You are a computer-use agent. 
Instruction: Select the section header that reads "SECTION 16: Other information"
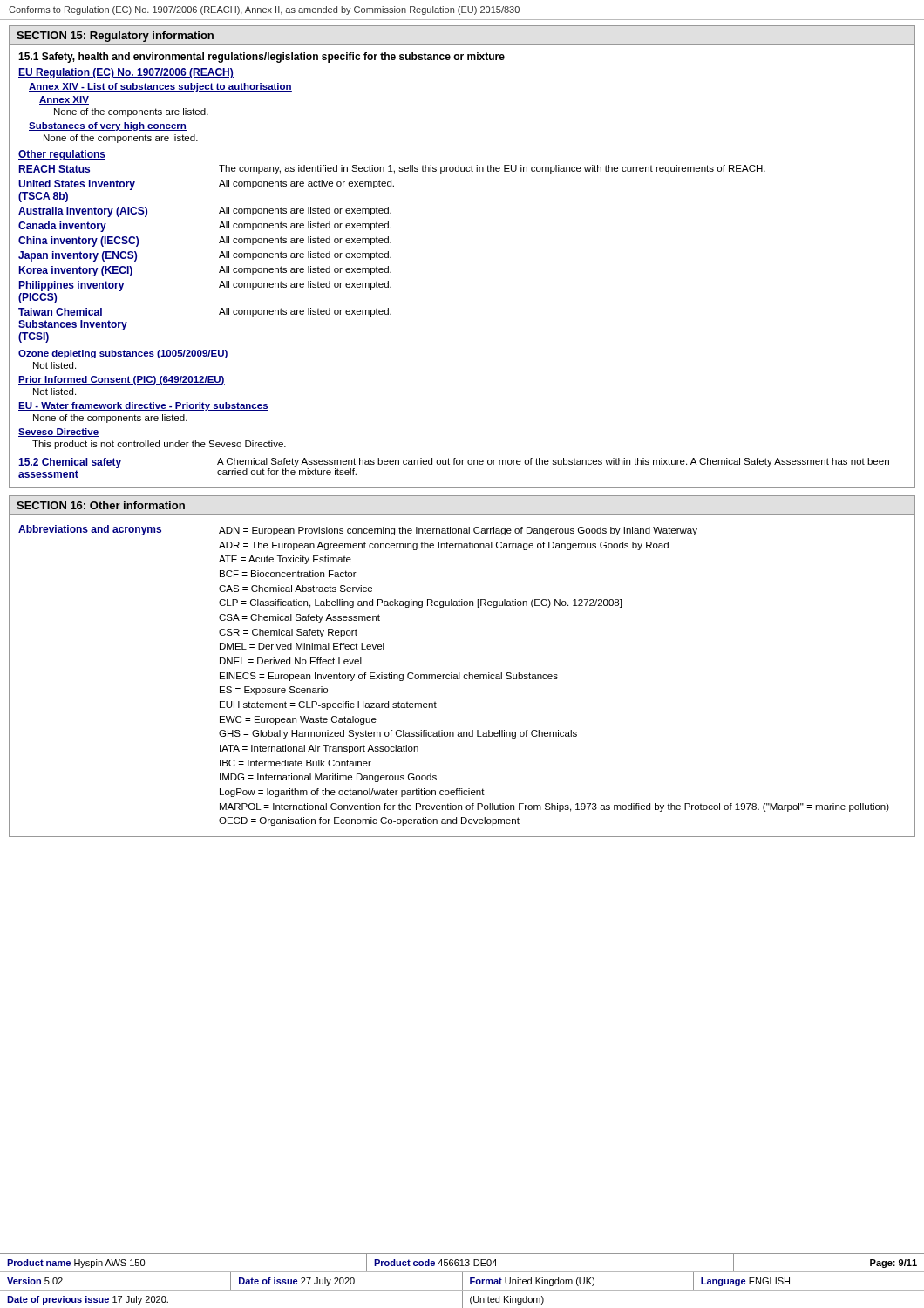point(101,505)
